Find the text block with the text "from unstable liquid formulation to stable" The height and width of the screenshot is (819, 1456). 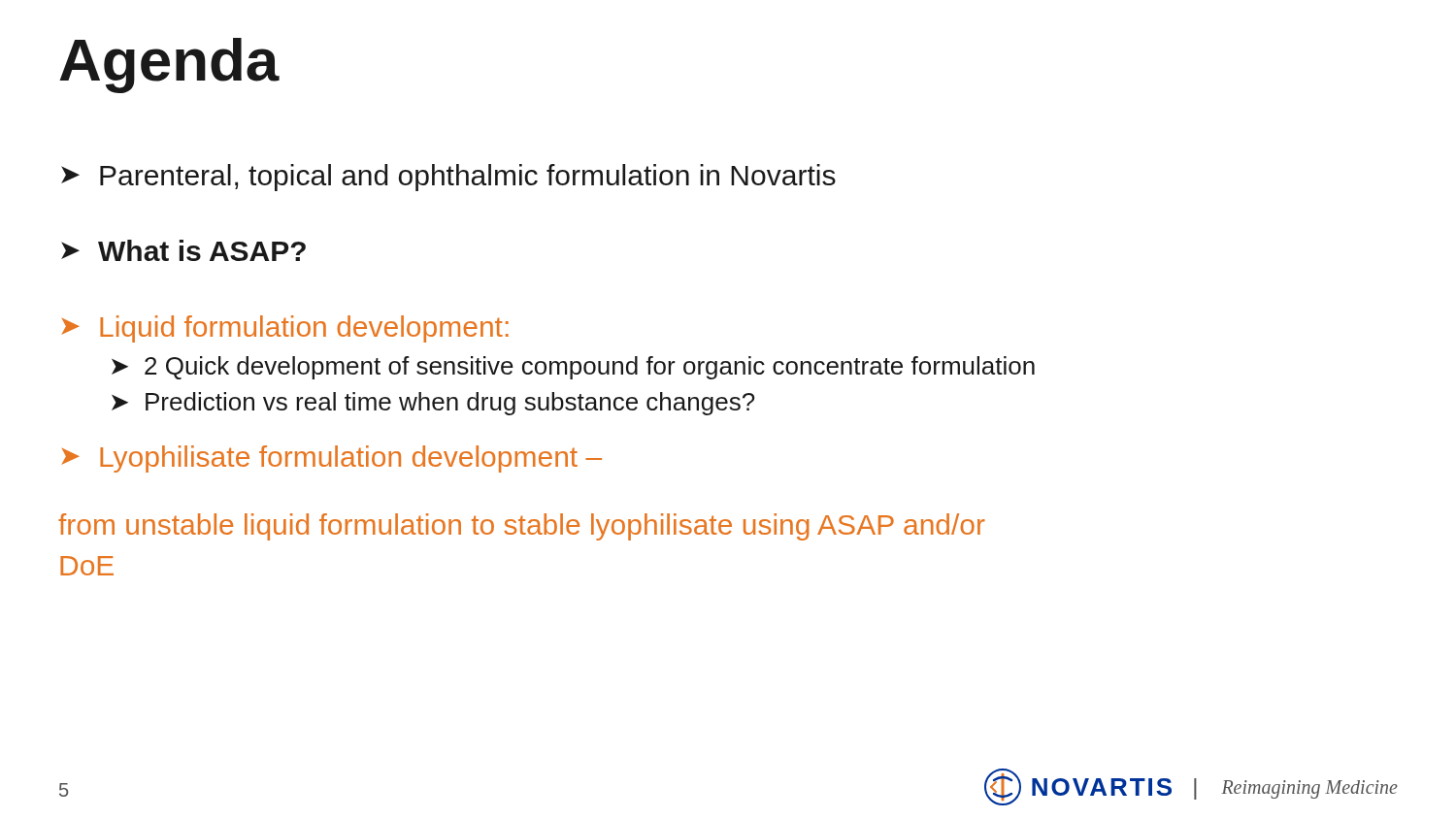tap(522, 545)
